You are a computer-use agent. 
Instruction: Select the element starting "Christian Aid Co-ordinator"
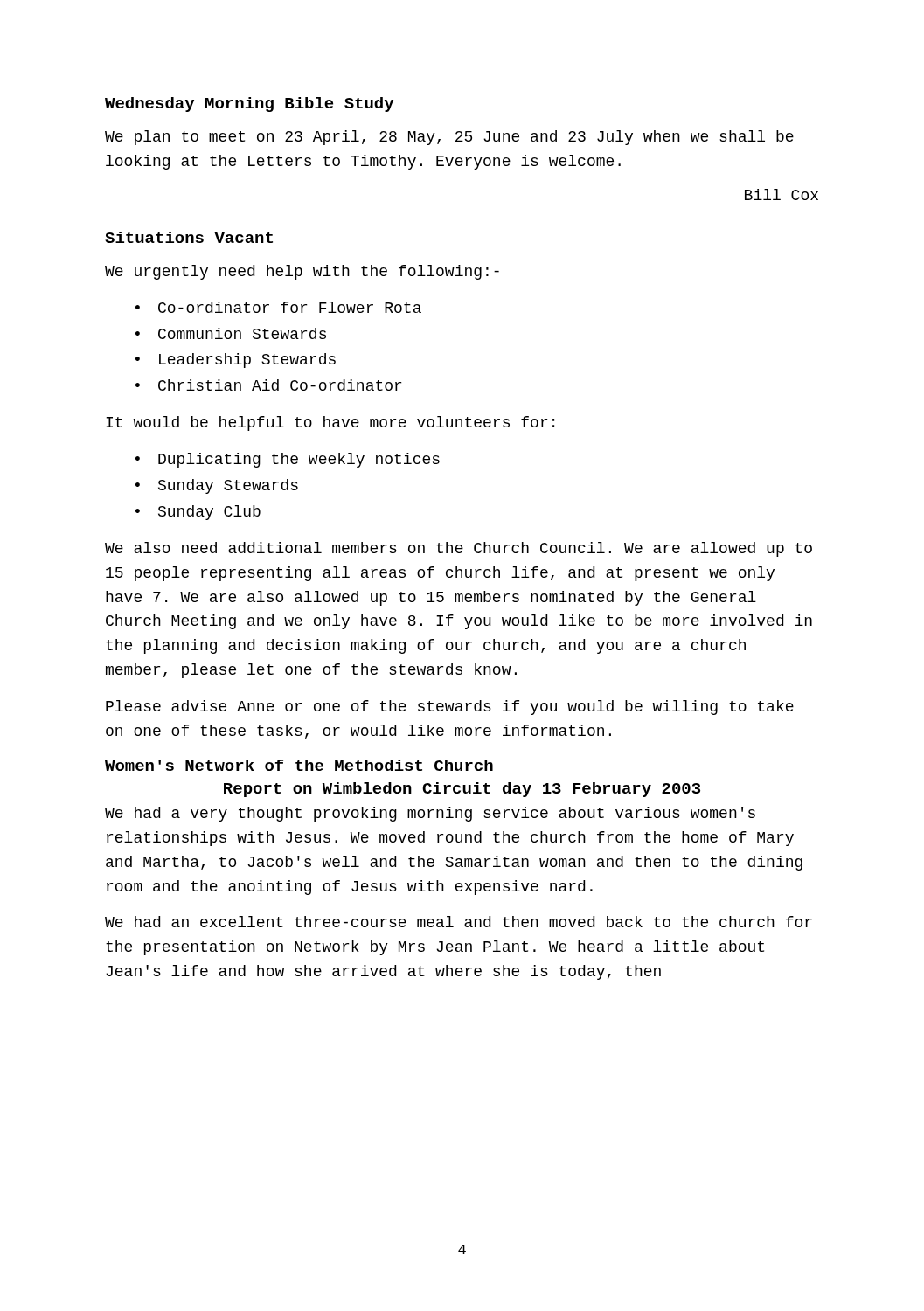[x=280, y=387]
